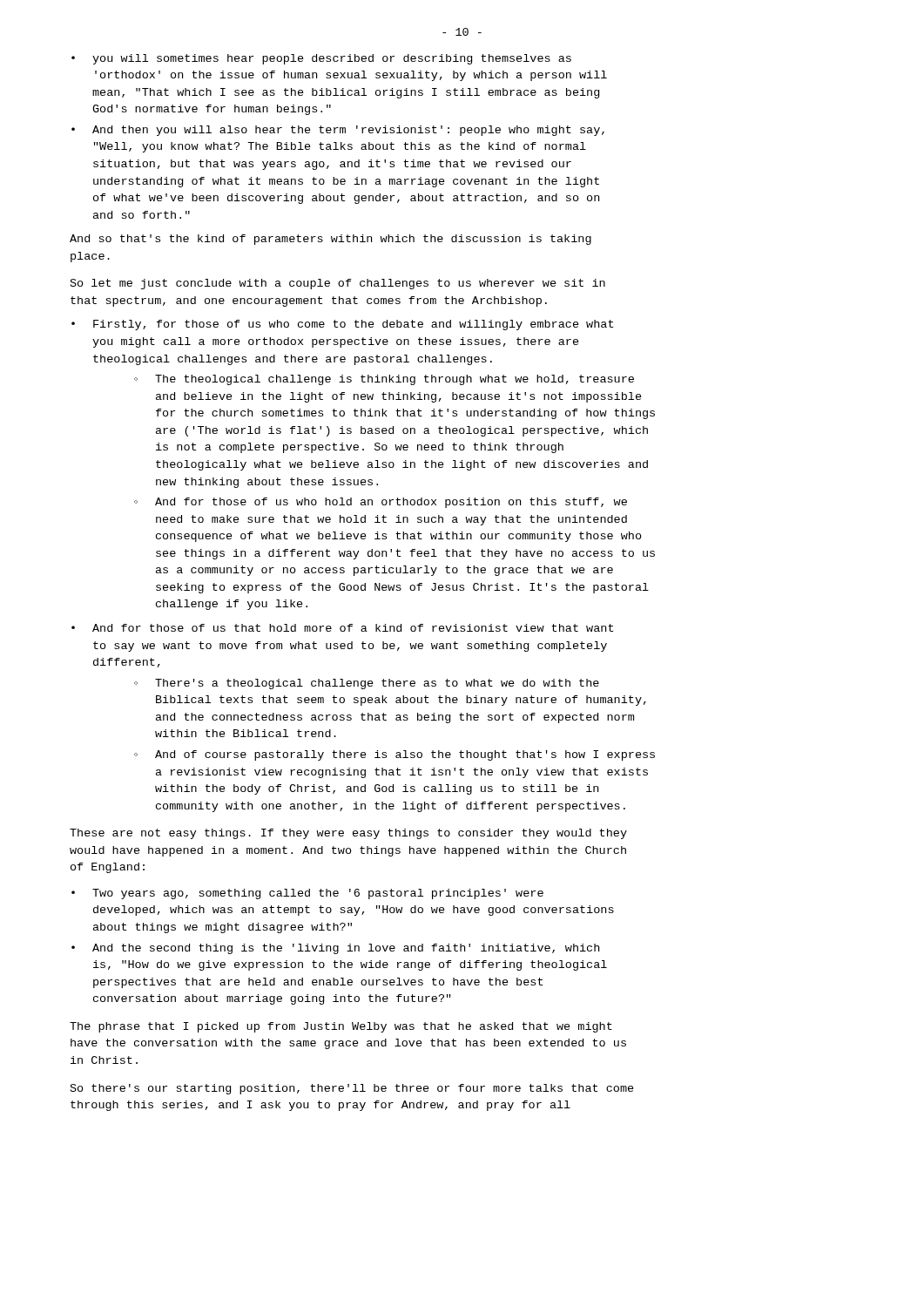Point to the block beginning "So let me"
Image resolution: width=924 pixels, height=1307 pixels.
point(338,292)
